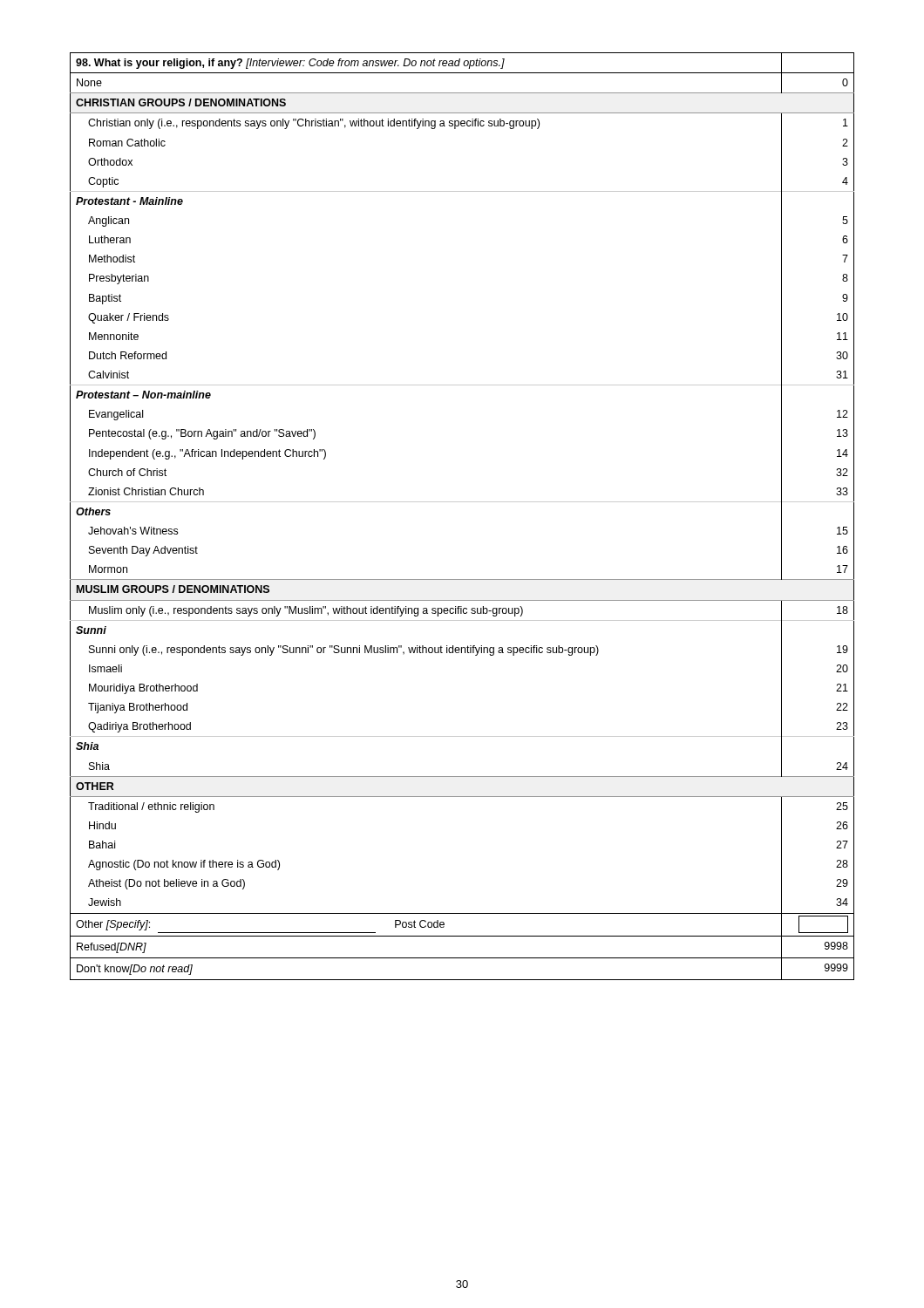Click on the table containing "Other [Specify] : Post Code"

pos(462,516)
